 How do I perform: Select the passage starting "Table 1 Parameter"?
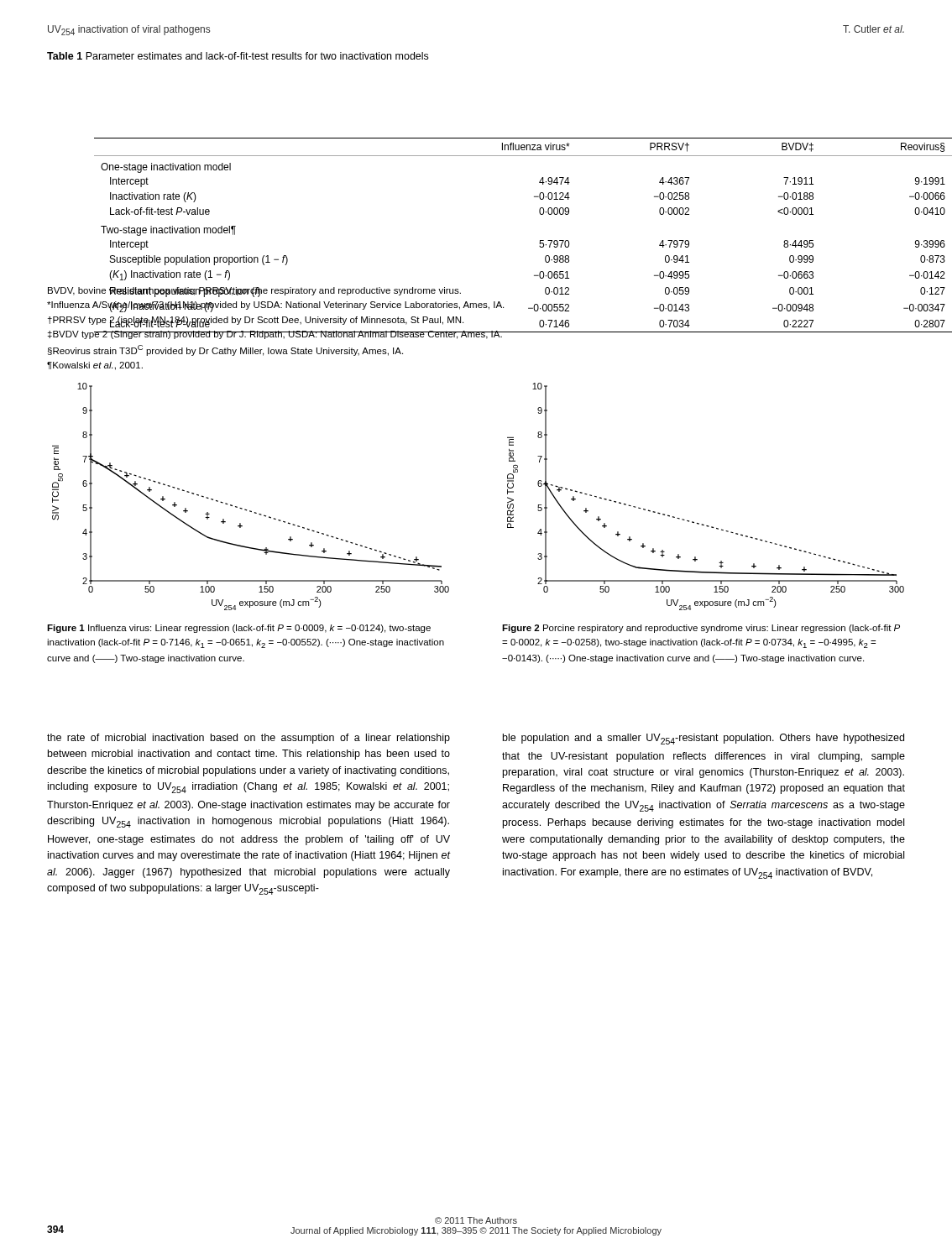click(238, 56)
